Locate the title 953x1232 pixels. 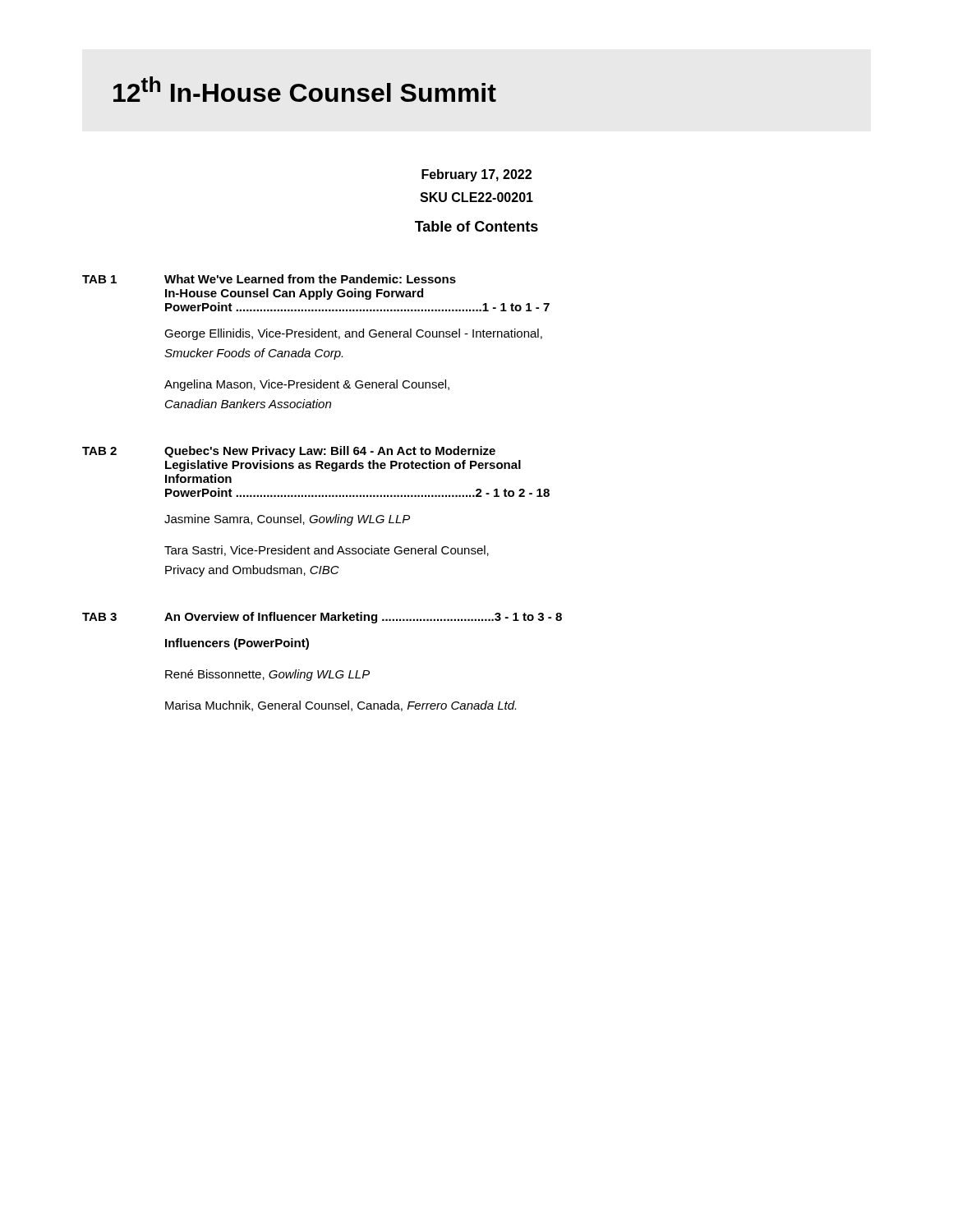(x=304, y=90)
